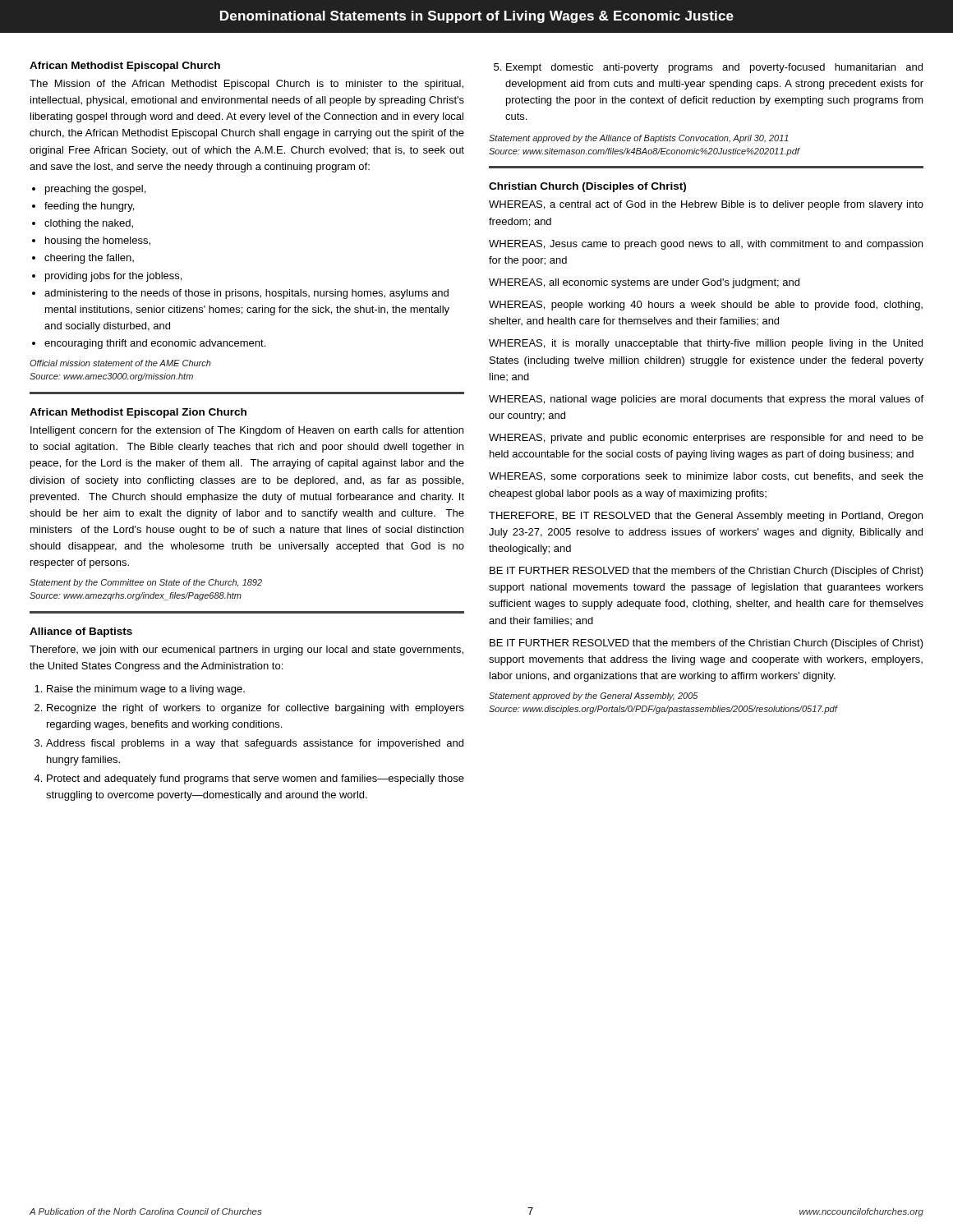Find the block on this page that starts "Exempt domestic anti-poverty"
The height and width of the screenshot is (1232, 953).
click(714, 92)
